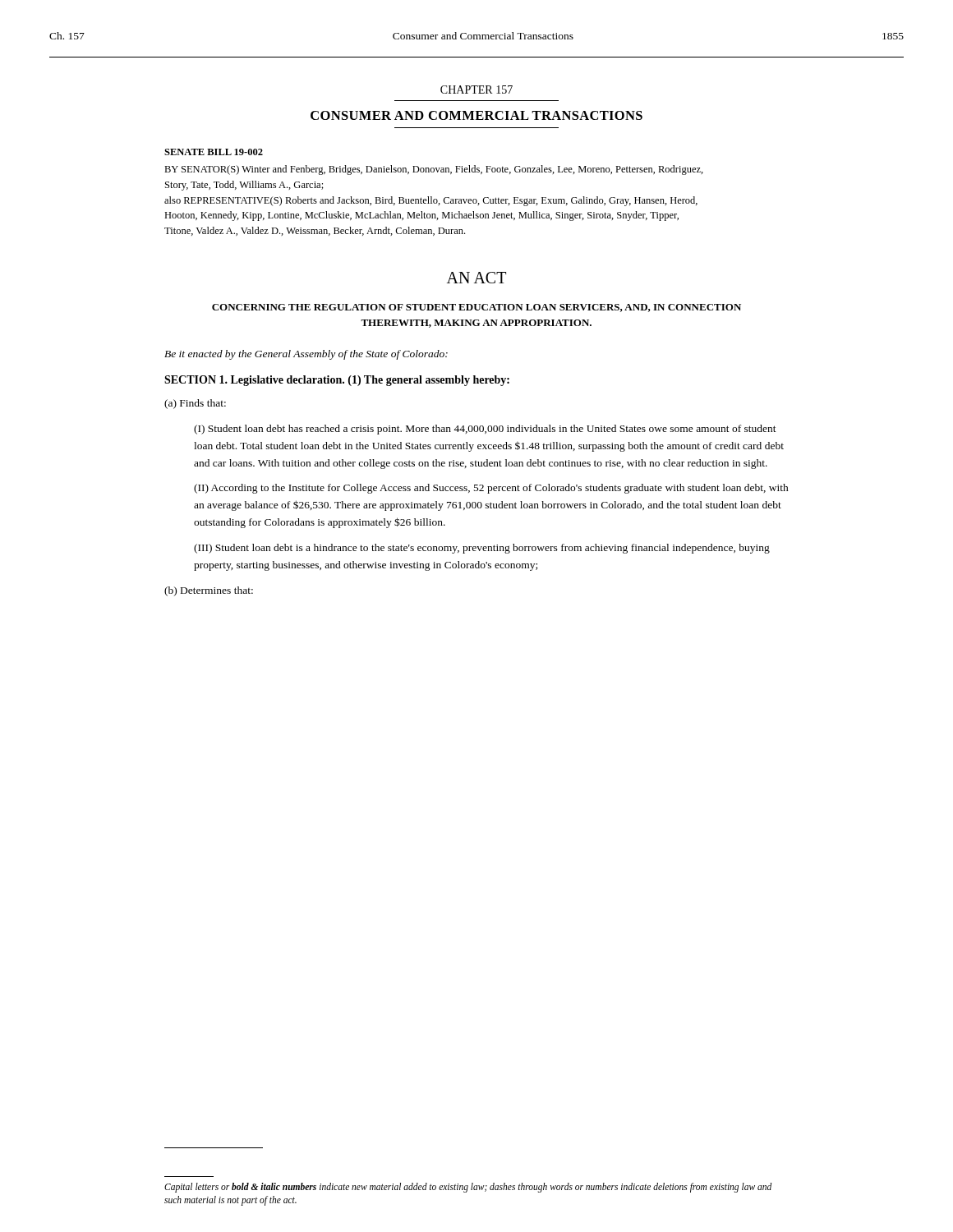Find the title with the text "CHAPTER 157"
This screenshot has width=953, height=1232.
tap(476, 90)
